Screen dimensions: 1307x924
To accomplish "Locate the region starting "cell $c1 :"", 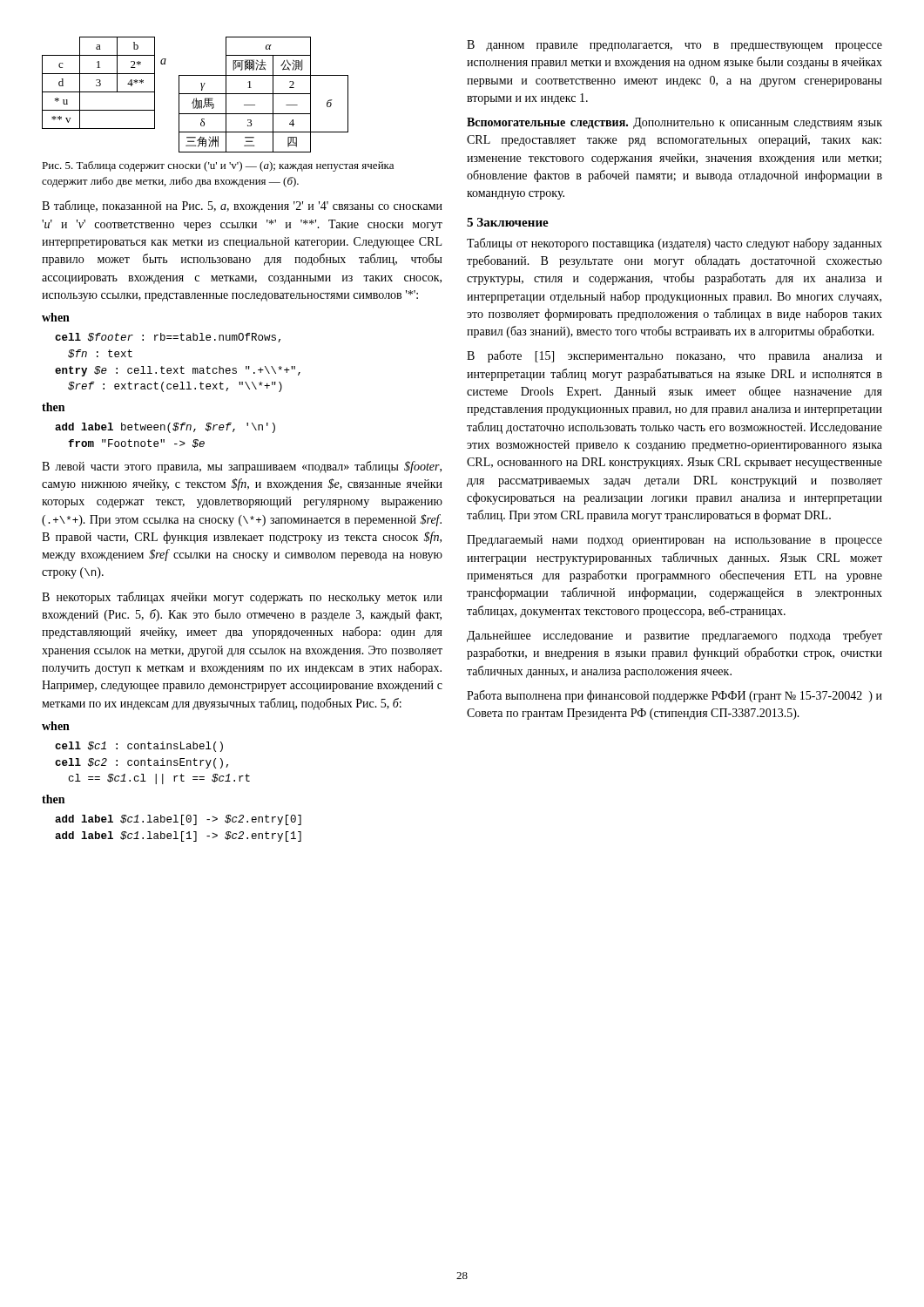I will (242, 763).
